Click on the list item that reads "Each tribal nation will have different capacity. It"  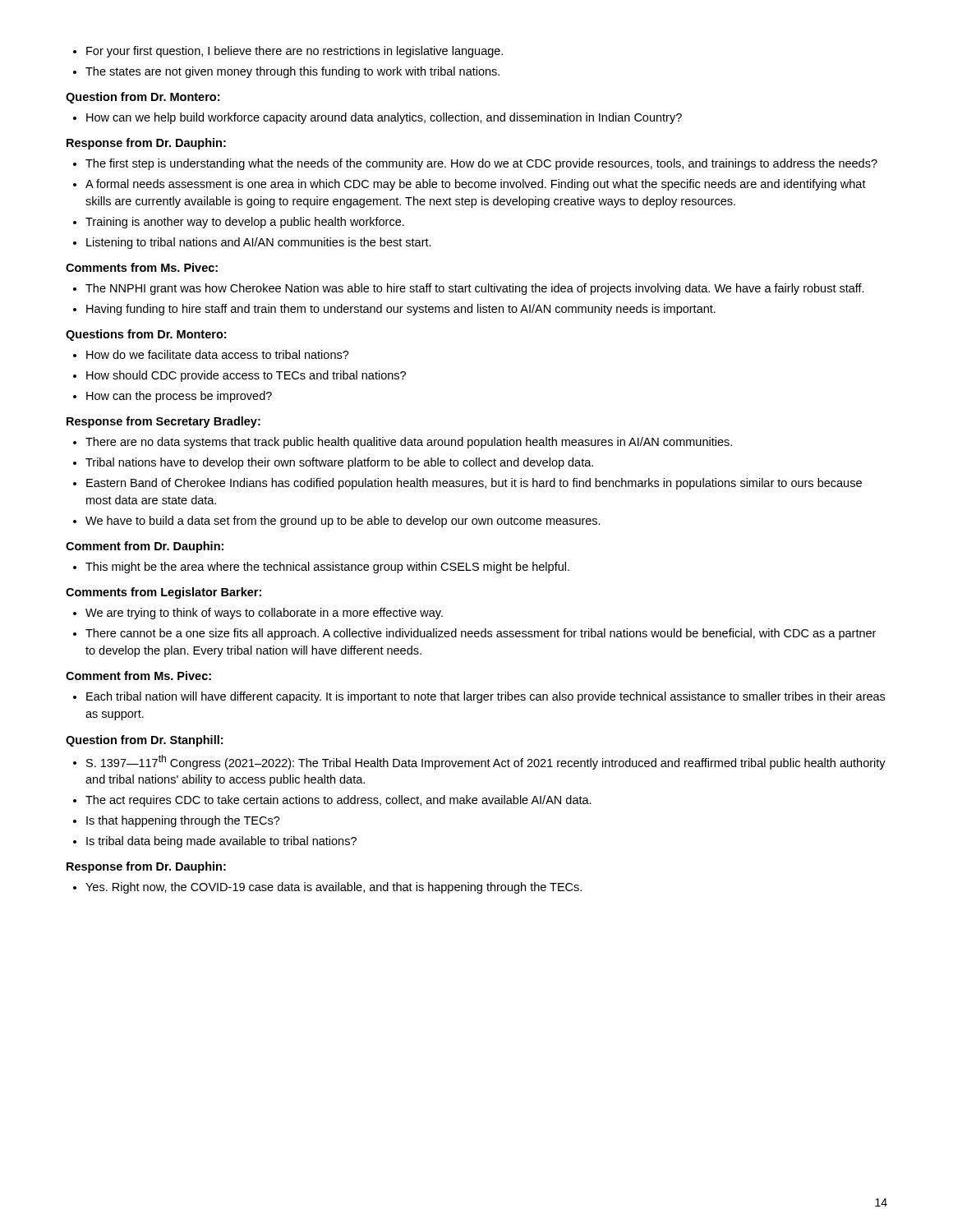[x=486, y=706]
